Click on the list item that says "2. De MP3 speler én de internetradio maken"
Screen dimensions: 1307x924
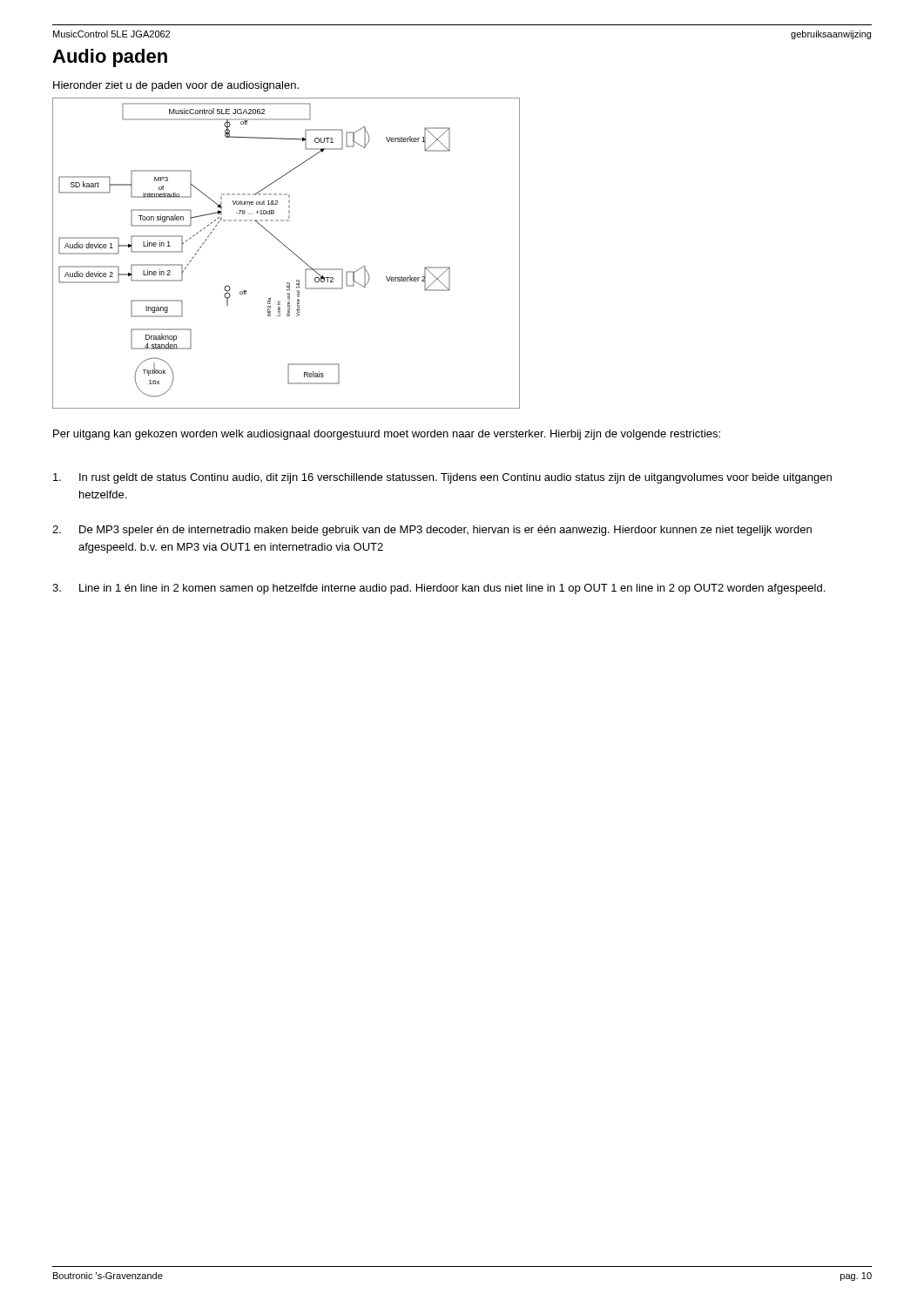coord(462,539)
